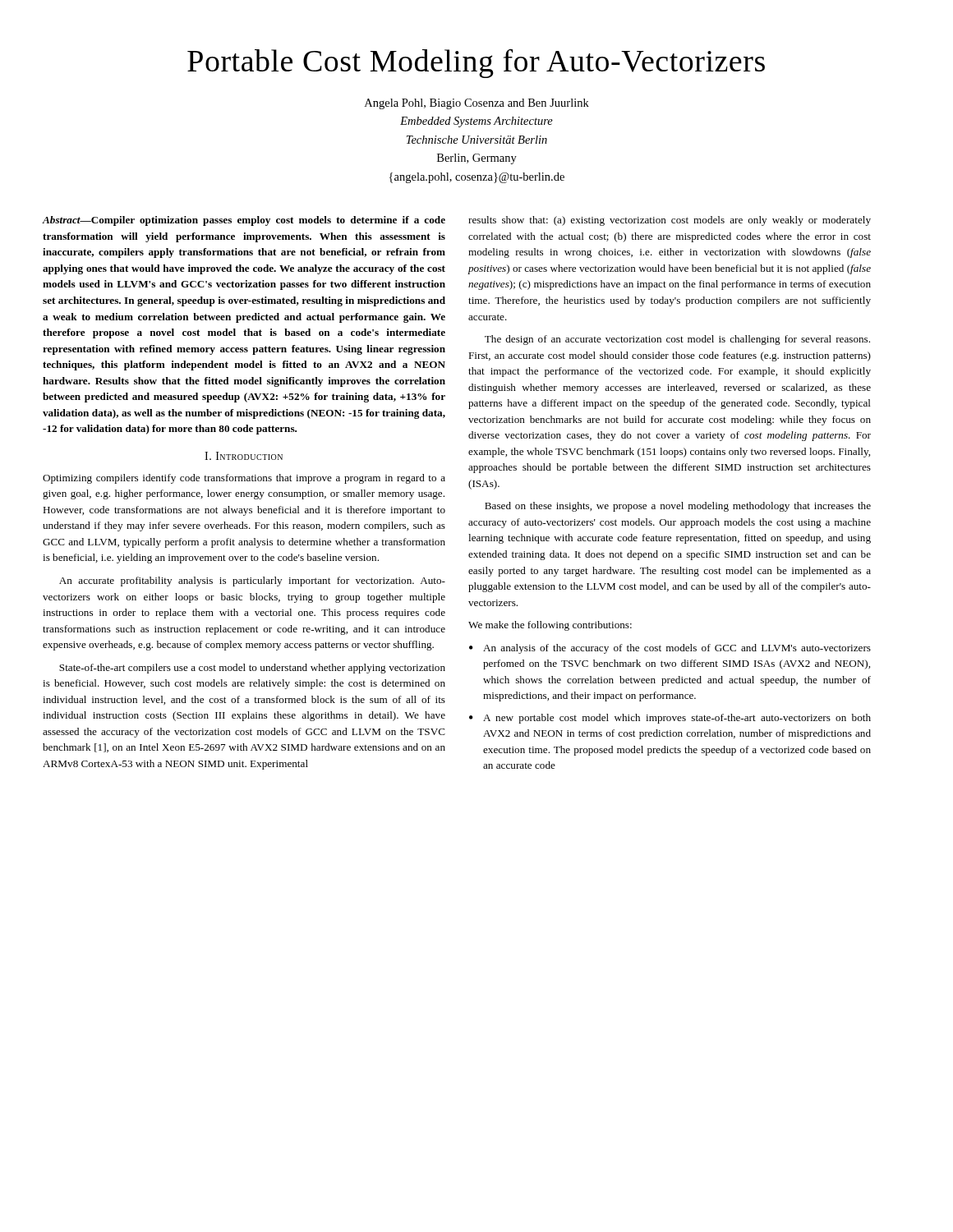Locate the list item that reads "• A new"
Image resolution: width=953 pixels, height=1232 pixels.
point(670,741)
